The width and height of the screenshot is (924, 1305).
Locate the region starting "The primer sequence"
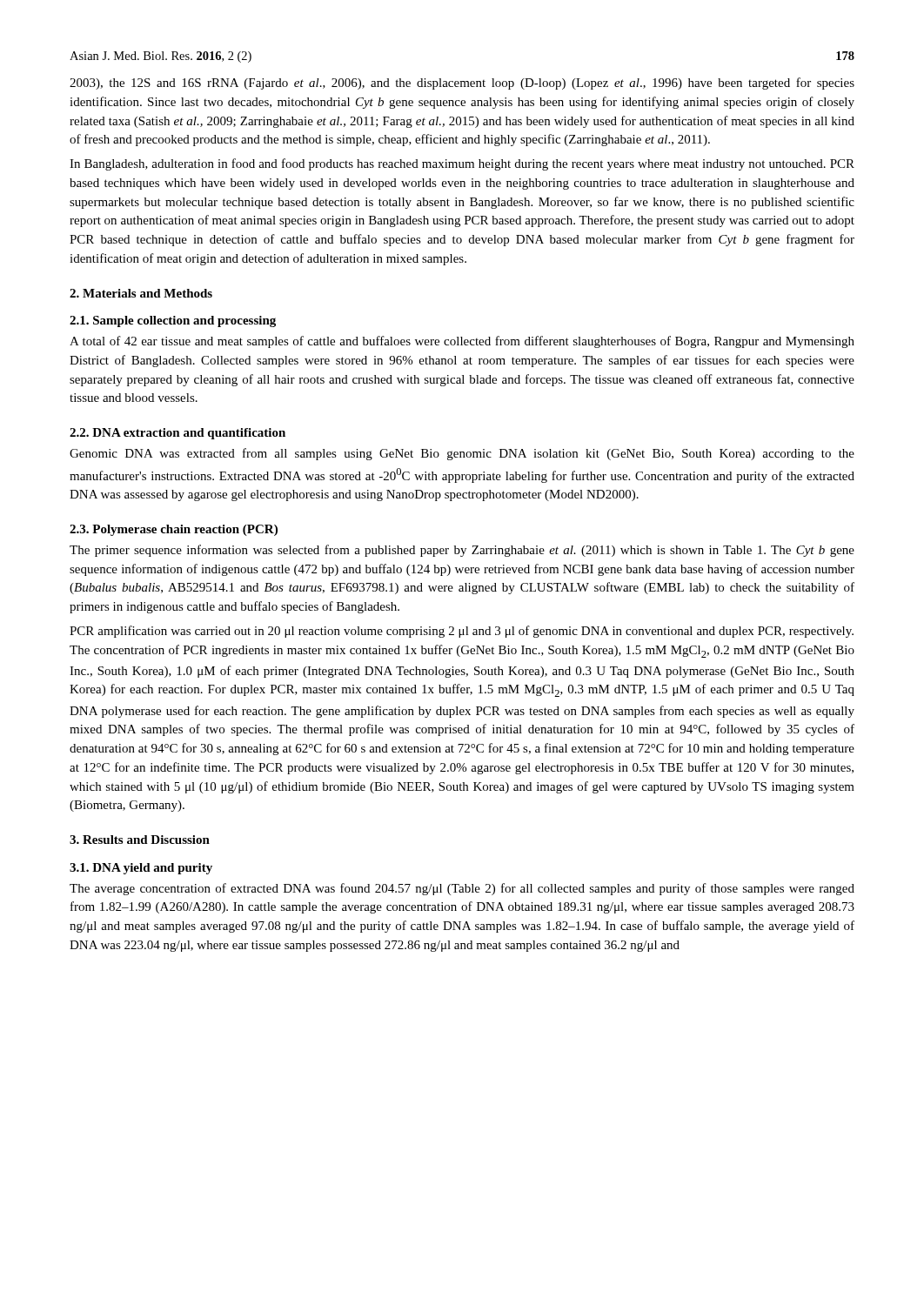462,578
